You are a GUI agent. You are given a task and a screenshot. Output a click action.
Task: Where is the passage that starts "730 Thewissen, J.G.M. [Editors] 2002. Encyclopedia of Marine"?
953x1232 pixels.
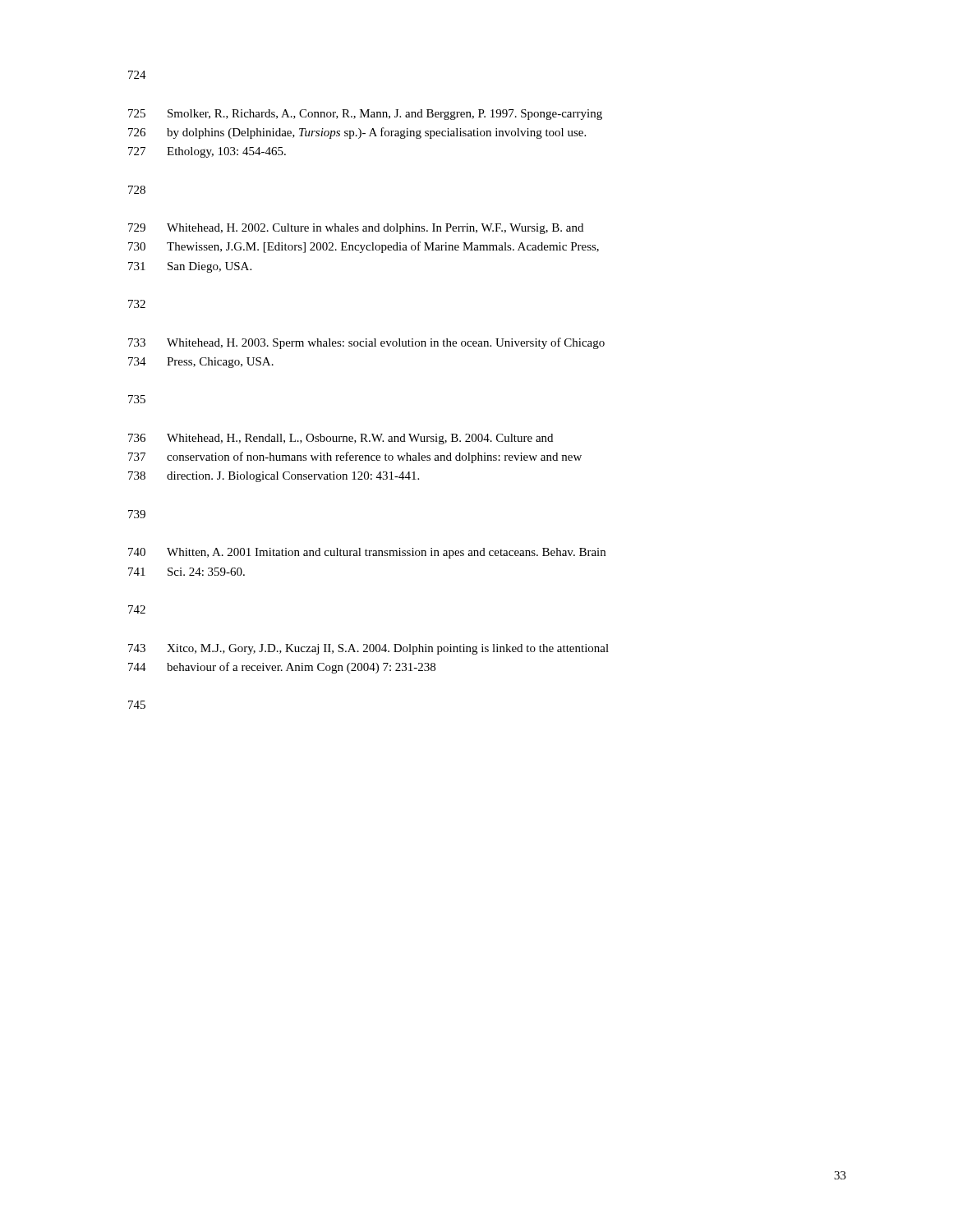(363, 247)
